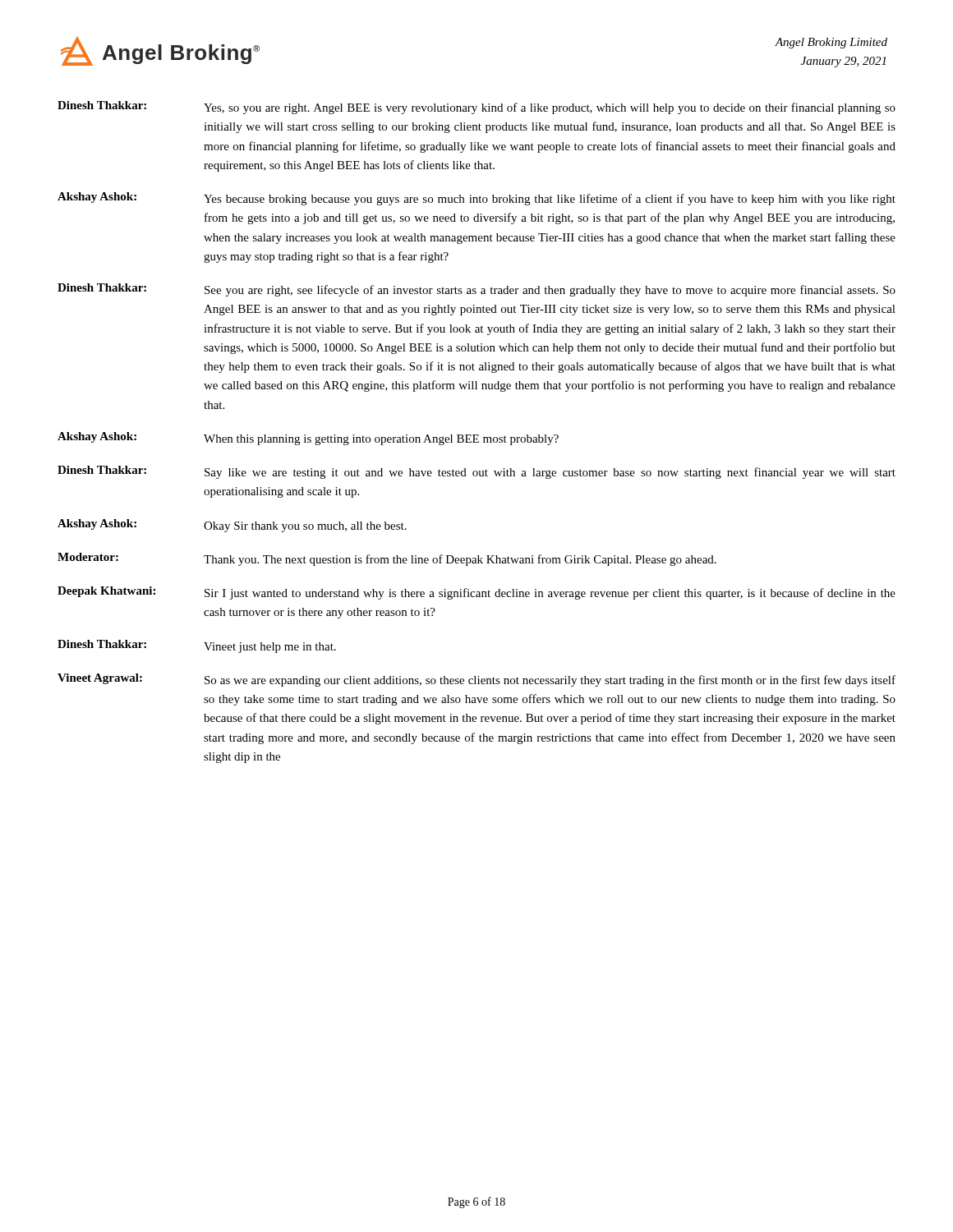This screenshot has height=1232, width=953.
Task: Click on the text block that says "Moderator: Thank you."
Action: (x=476, y=560)
